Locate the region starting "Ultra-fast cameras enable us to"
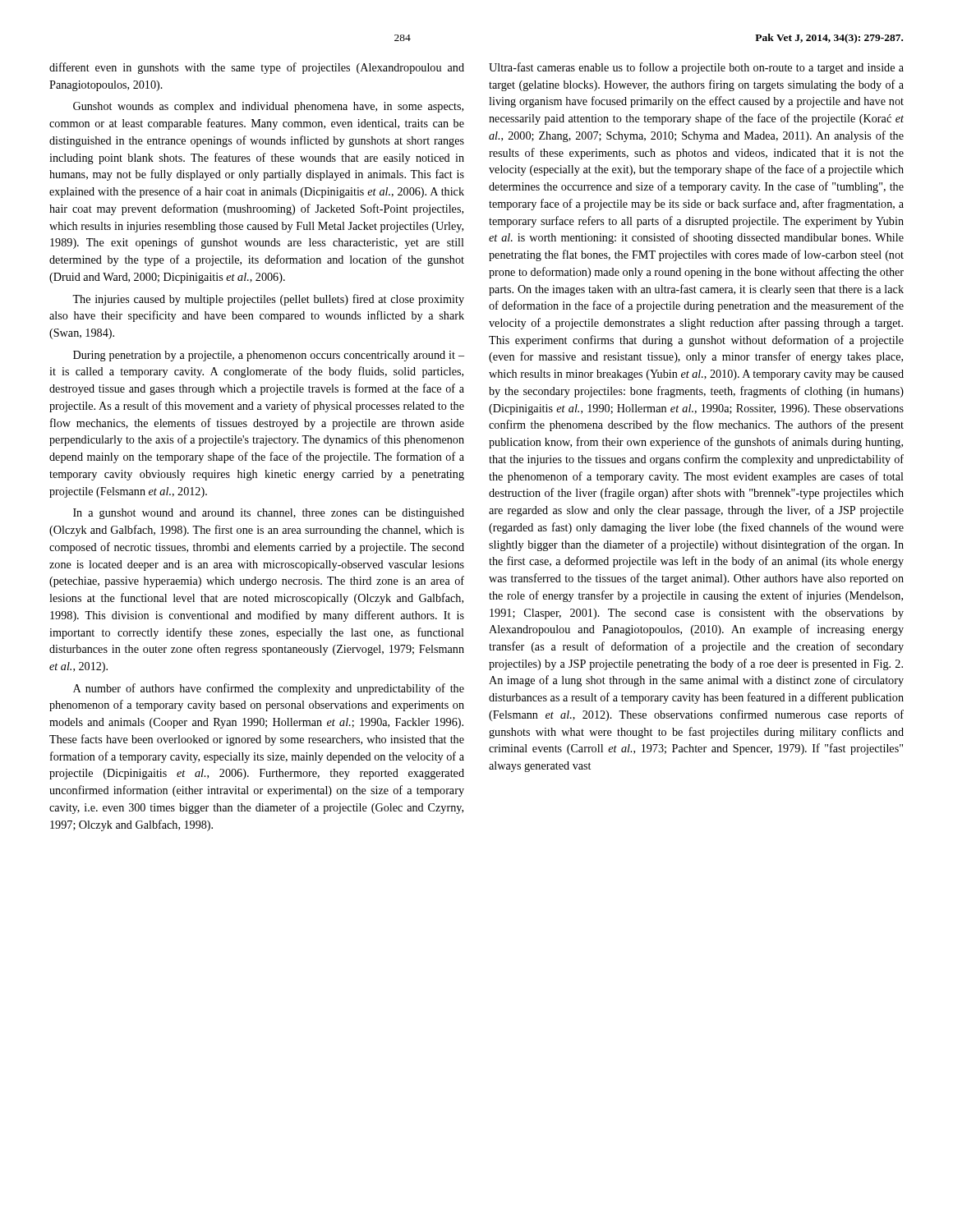Screen dimensions: 1232x953 coord(696,417)
